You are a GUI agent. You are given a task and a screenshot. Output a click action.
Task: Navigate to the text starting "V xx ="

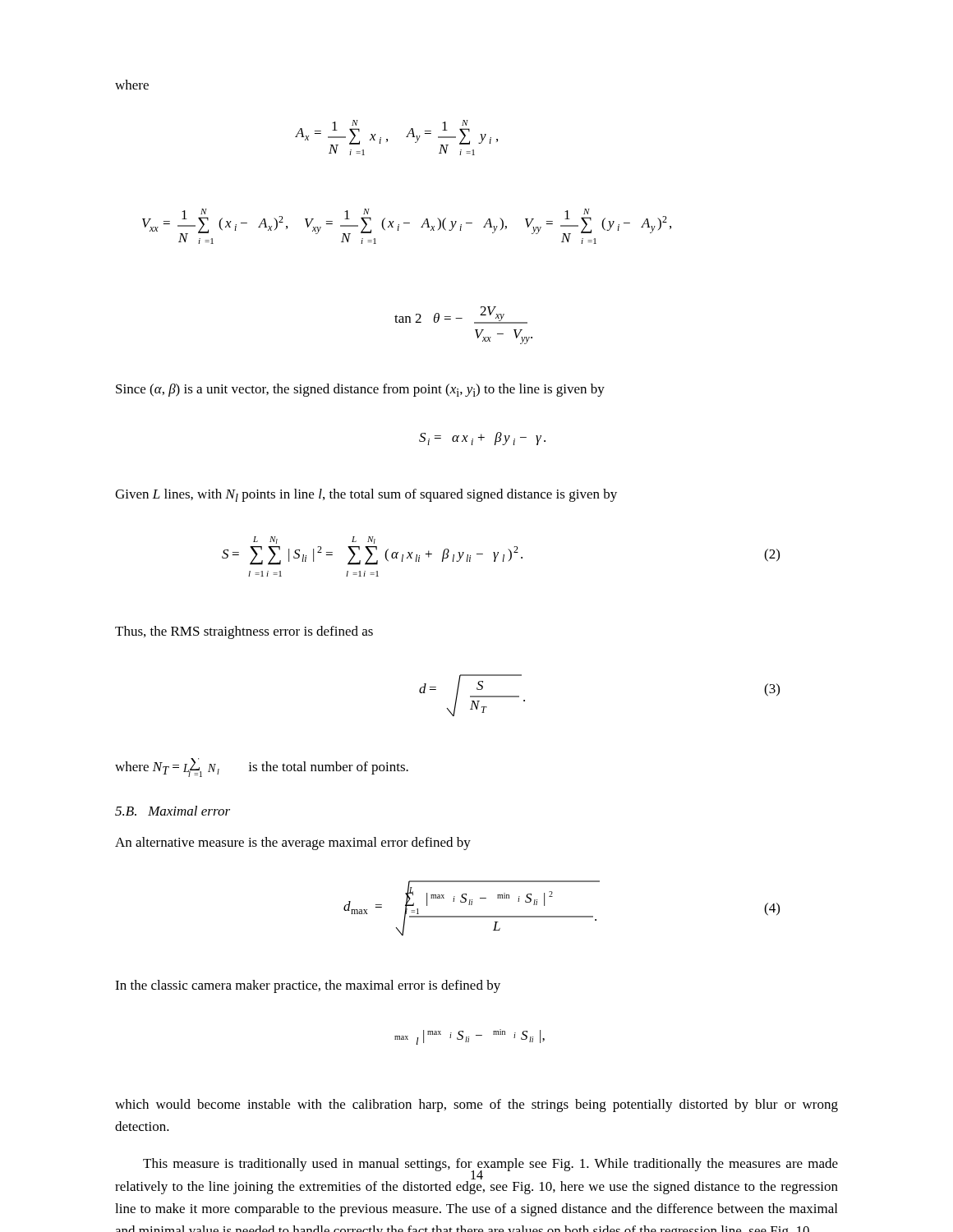point(476,234)
